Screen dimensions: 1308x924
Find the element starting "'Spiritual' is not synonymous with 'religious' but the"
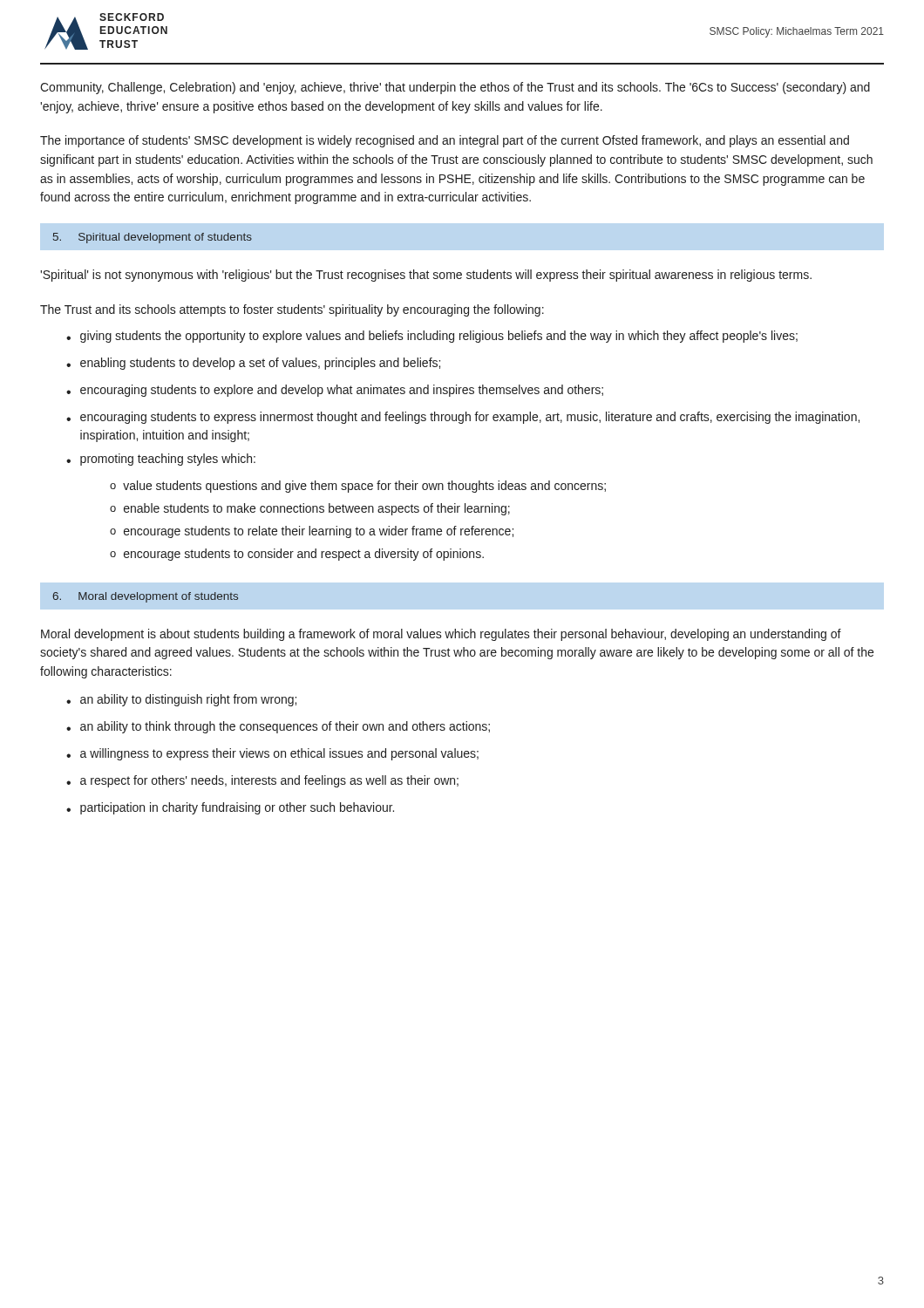coord(426,275)
